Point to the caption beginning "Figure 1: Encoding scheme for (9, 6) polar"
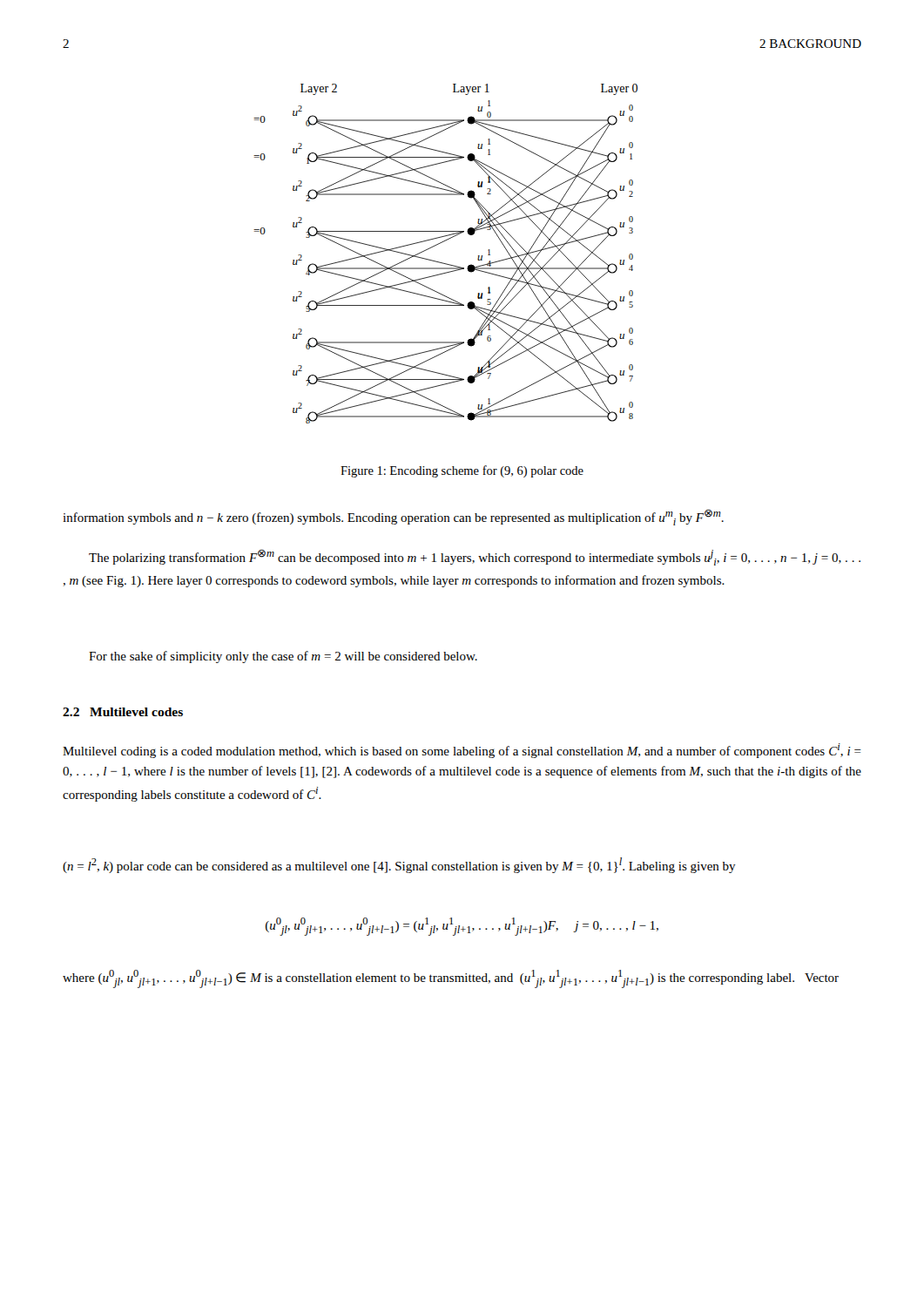924x1307 pixels. [462, 471]
